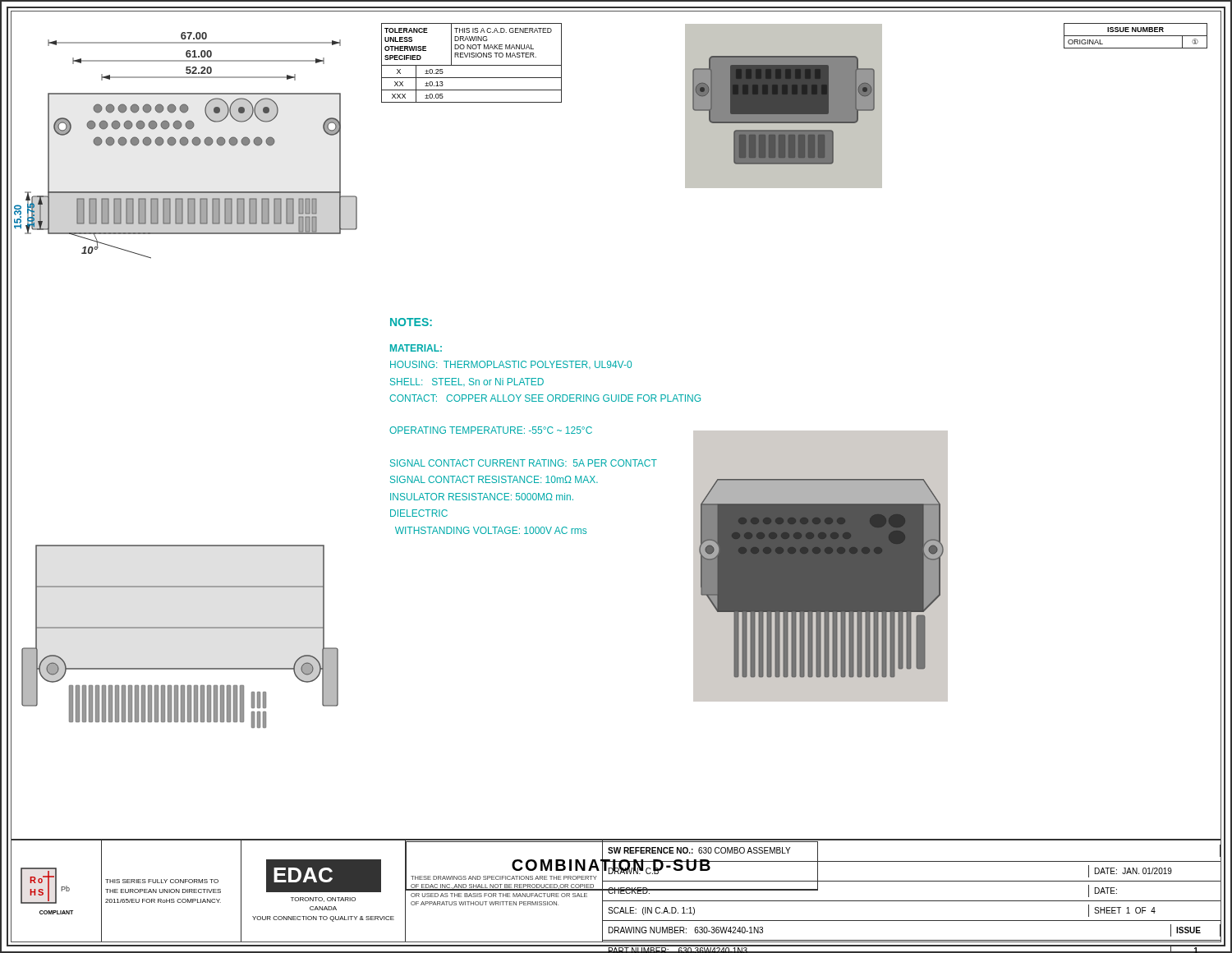Screen dimensions: 953x1232
Task: Navigate to the region starting "THIS SERIES FULLY CONFORMS TO THE"
Action: 163,891
